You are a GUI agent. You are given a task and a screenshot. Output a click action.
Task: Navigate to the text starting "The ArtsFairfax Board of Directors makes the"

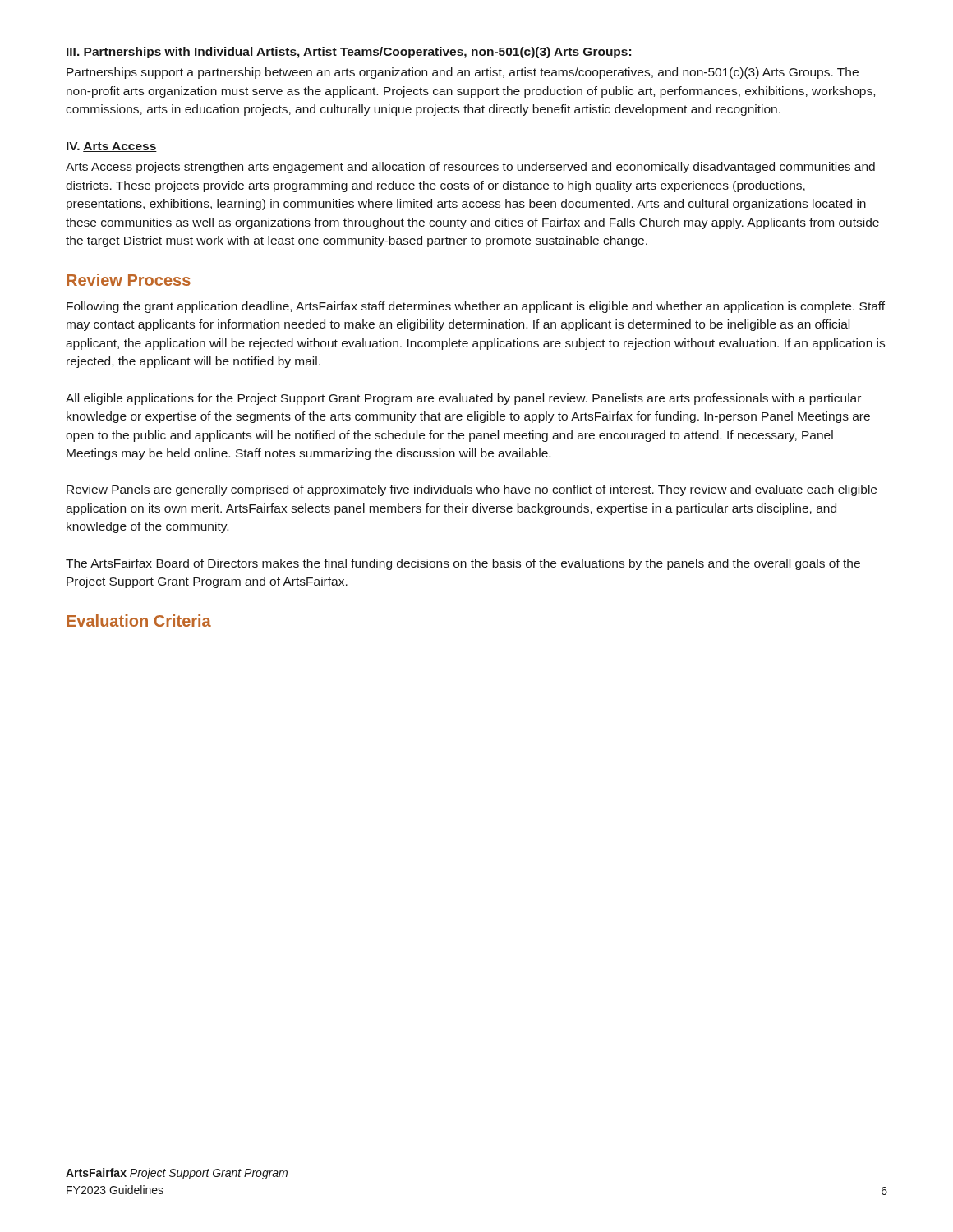(x=476, y=573)
